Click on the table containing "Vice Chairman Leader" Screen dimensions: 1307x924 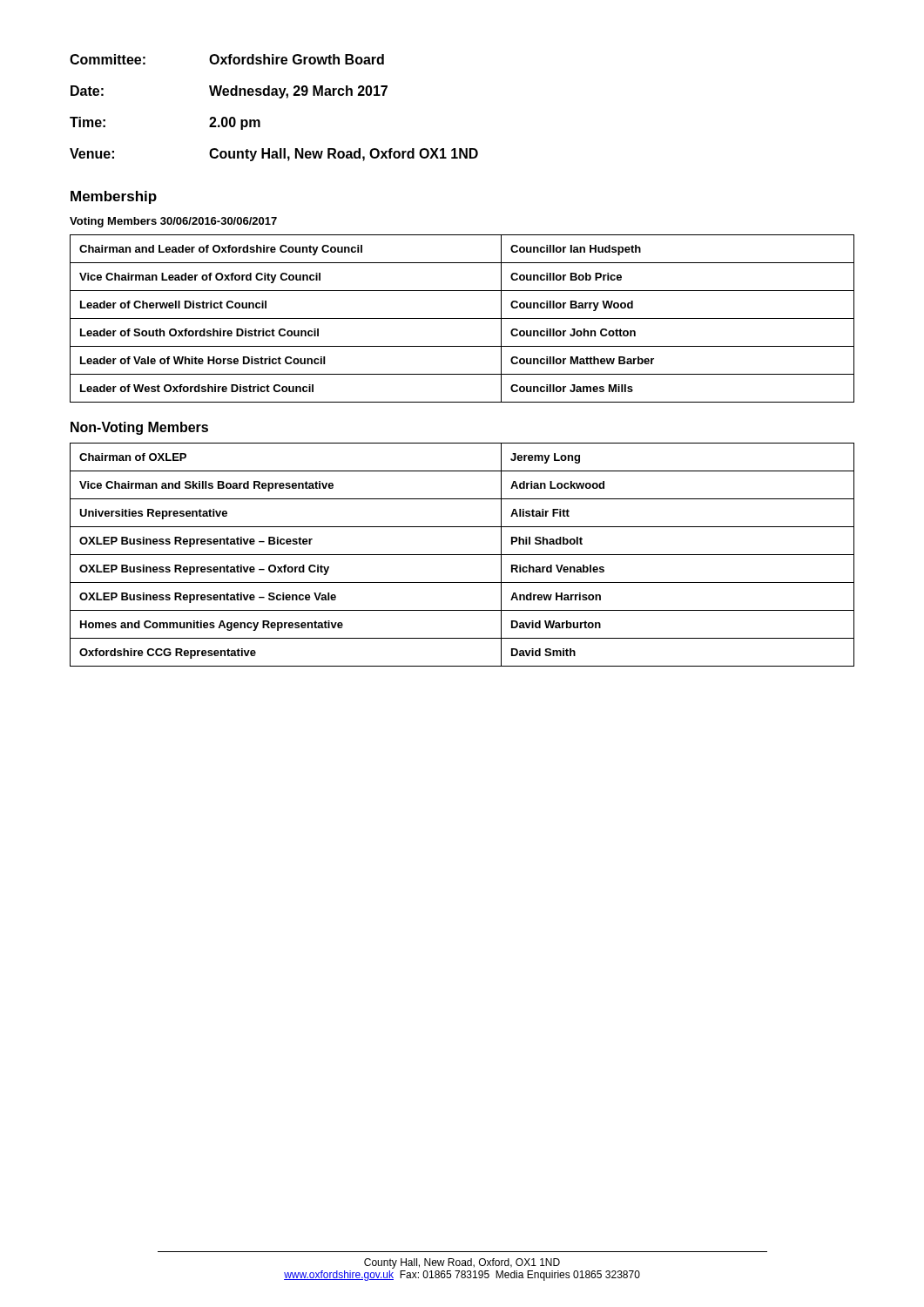pos(462,318)
